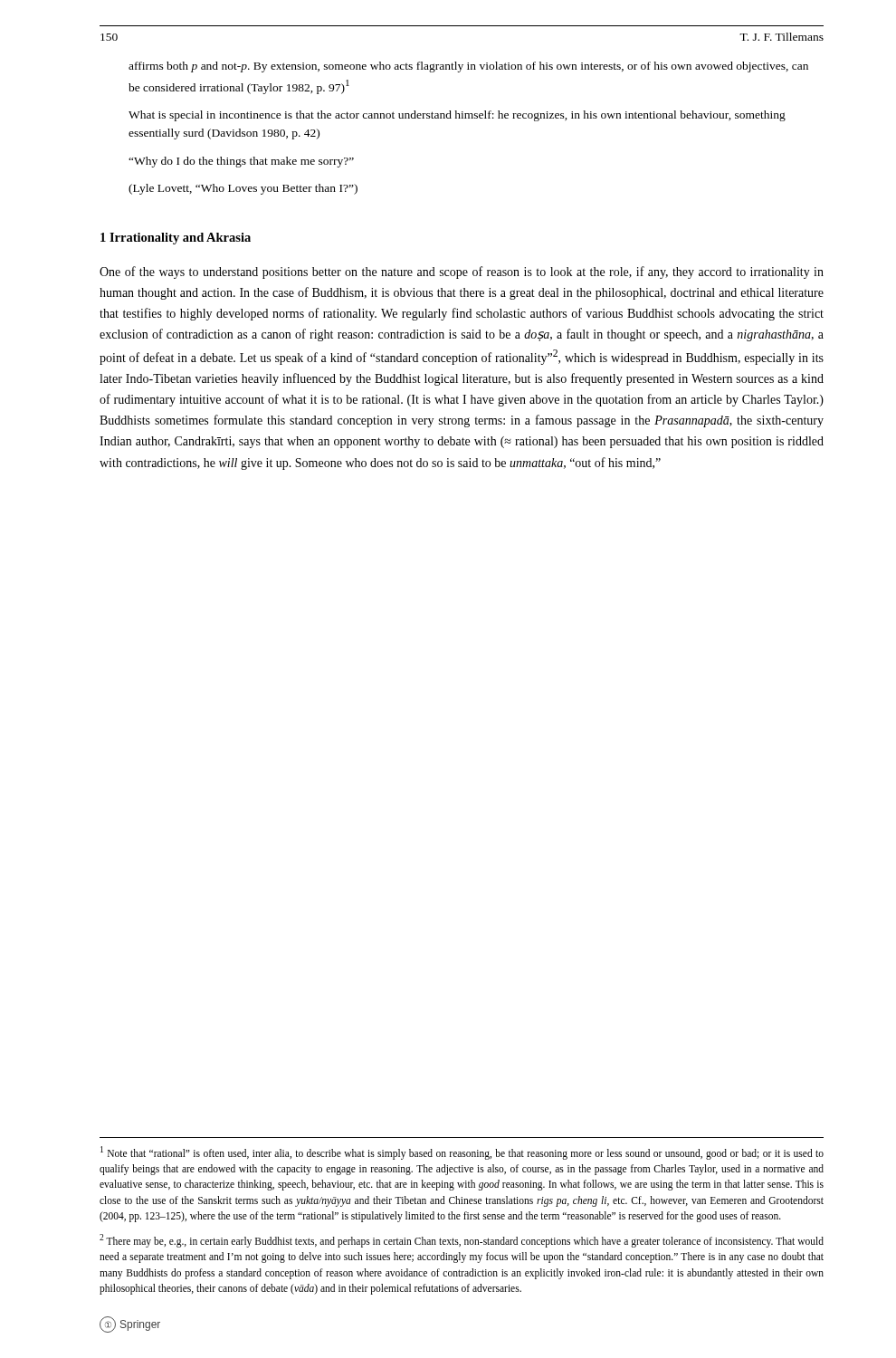Image resolution: width=896 pixels, height=1358 pixels.
Task: Click on the text block that reads "What is special in incontinence is"
Action: pyautogui.click(x=457, y=124)
